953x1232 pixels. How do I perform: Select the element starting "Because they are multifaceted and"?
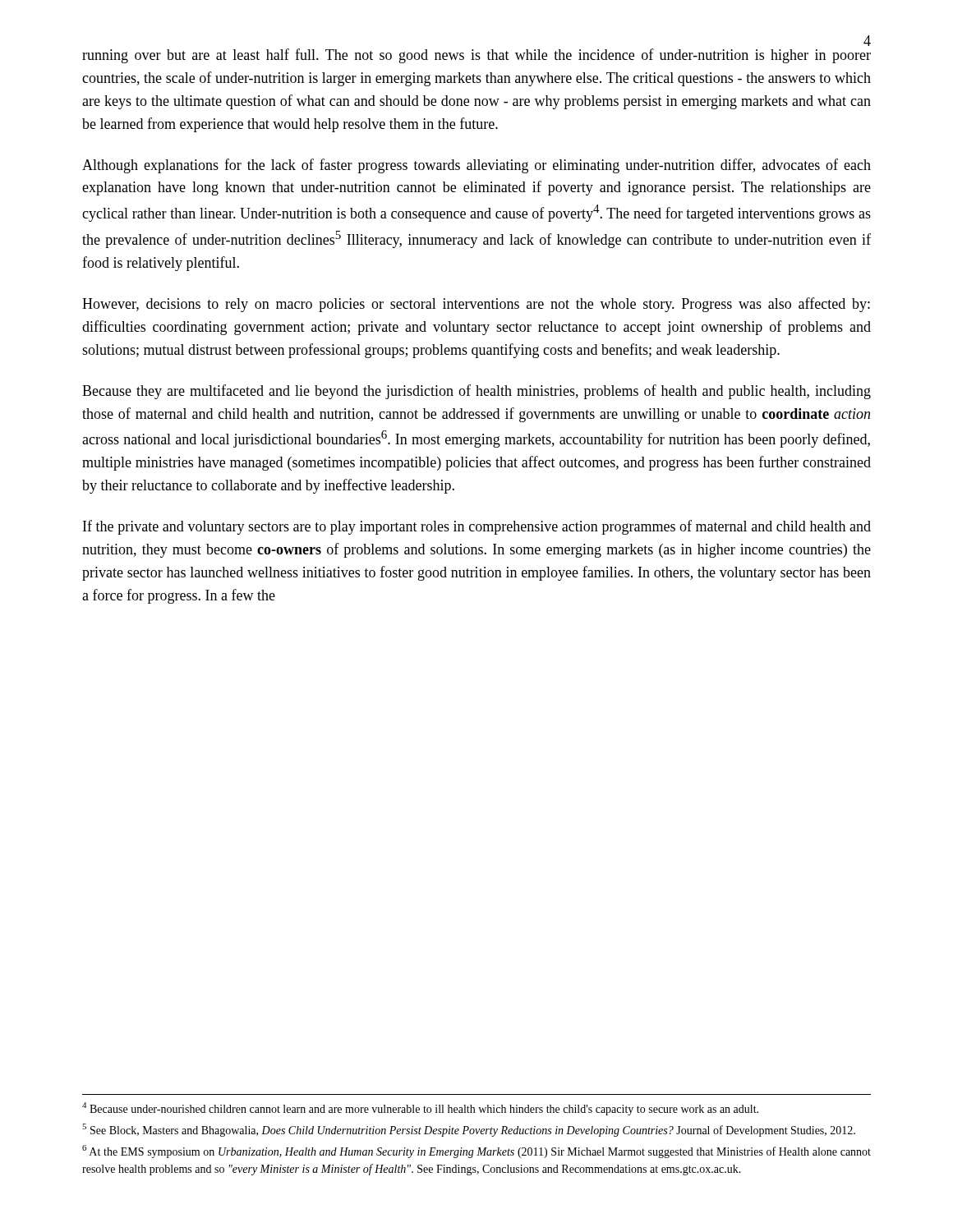(476, 439)
